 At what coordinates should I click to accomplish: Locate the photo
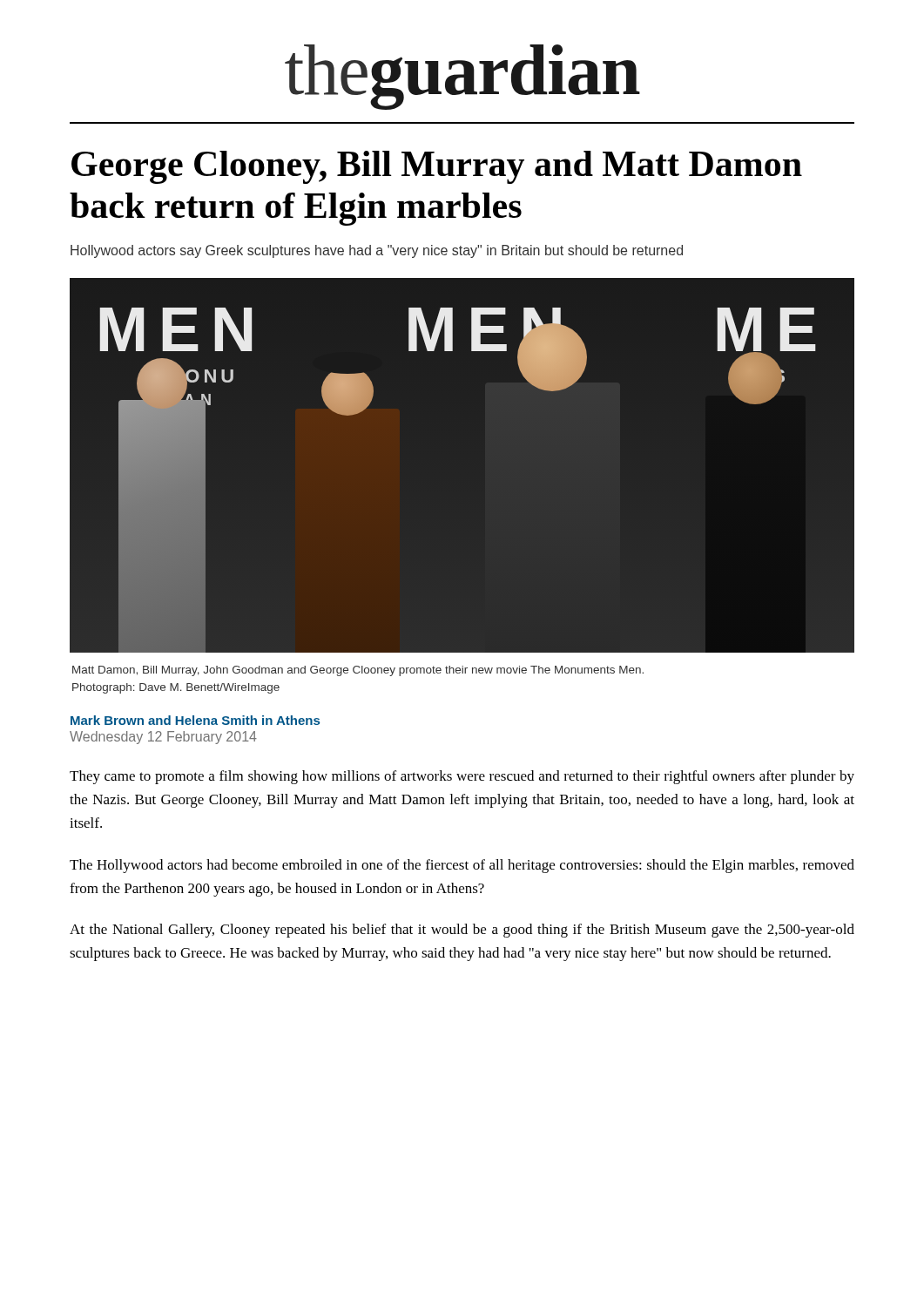[462, 465]
